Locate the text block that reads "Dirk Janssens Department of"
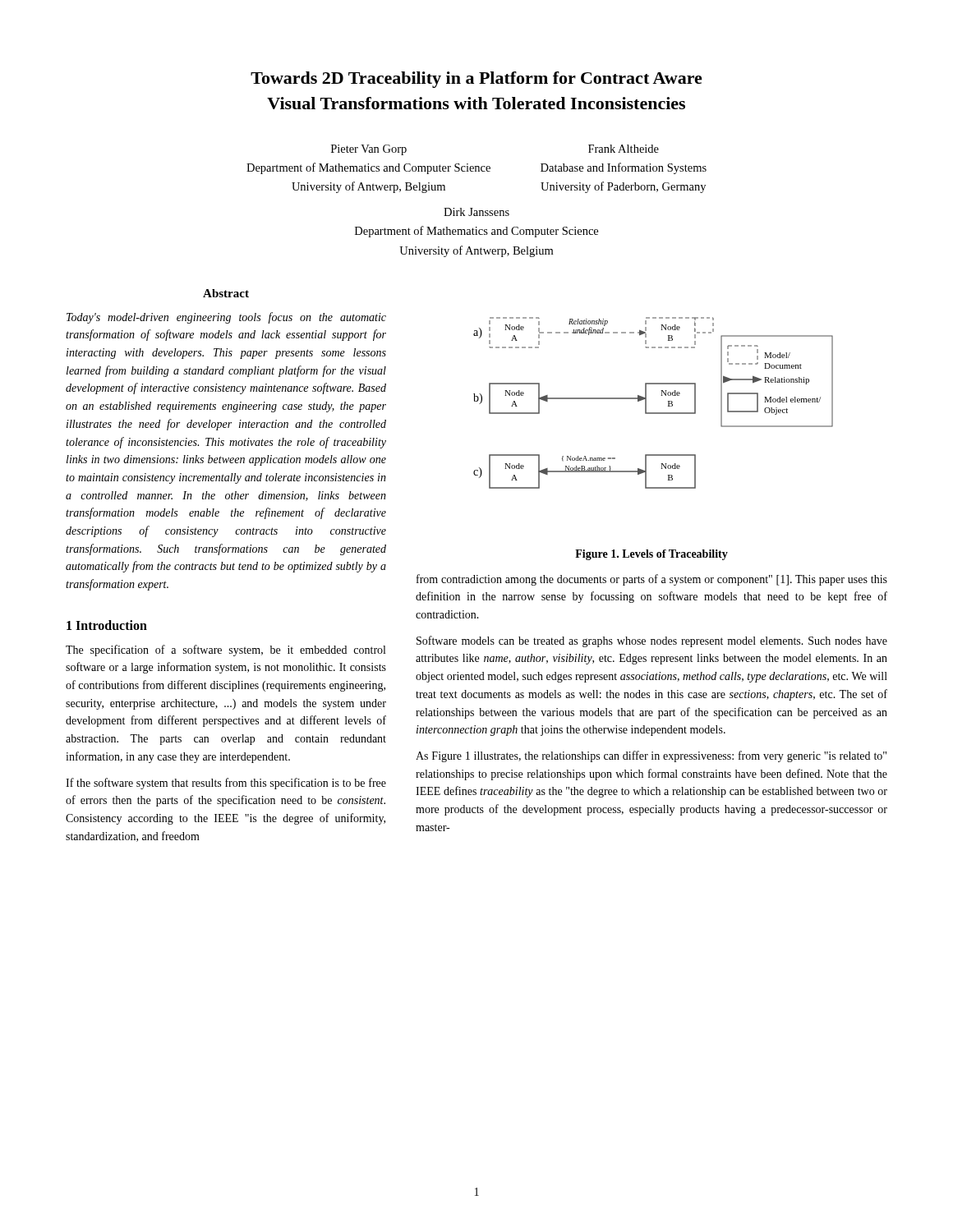 tap(476, 231)
